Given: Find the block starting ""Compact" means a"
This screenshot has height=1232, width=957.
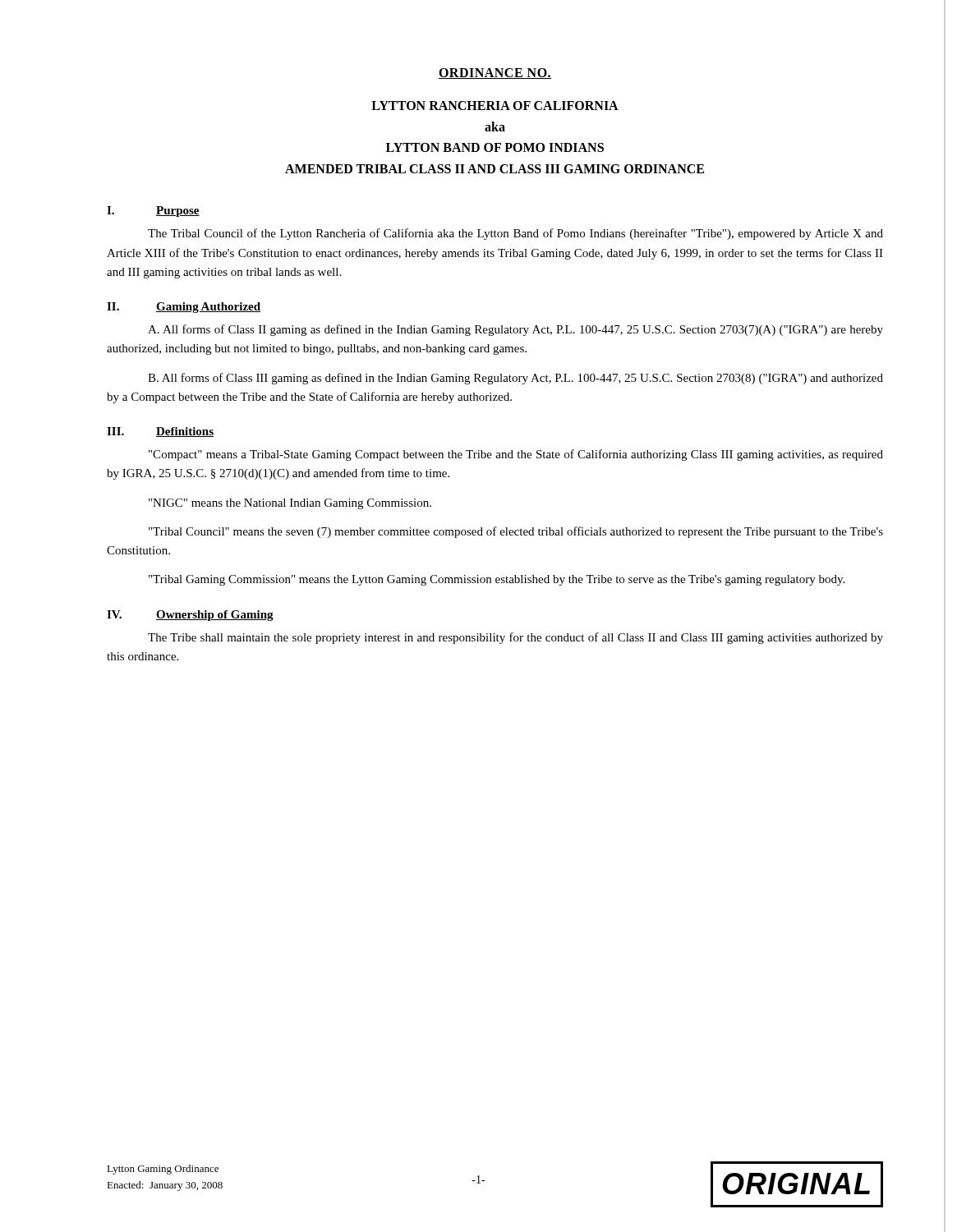Looking at the screenshot, I should pyautogui.click(x=495, y=464).
